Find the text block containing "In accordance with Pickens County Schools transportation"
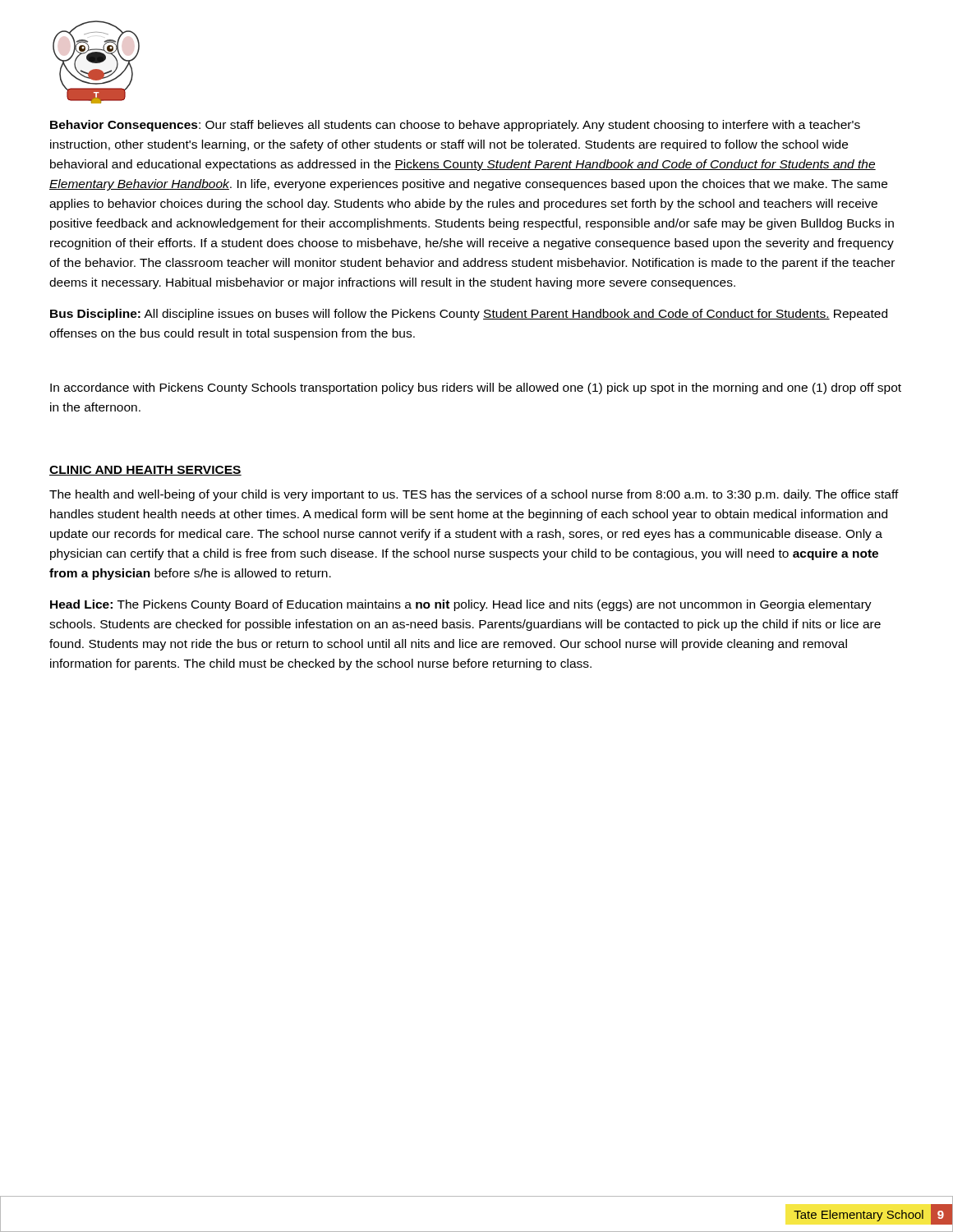The width and height of the screenshot is (953, 1232). point(476,398)
